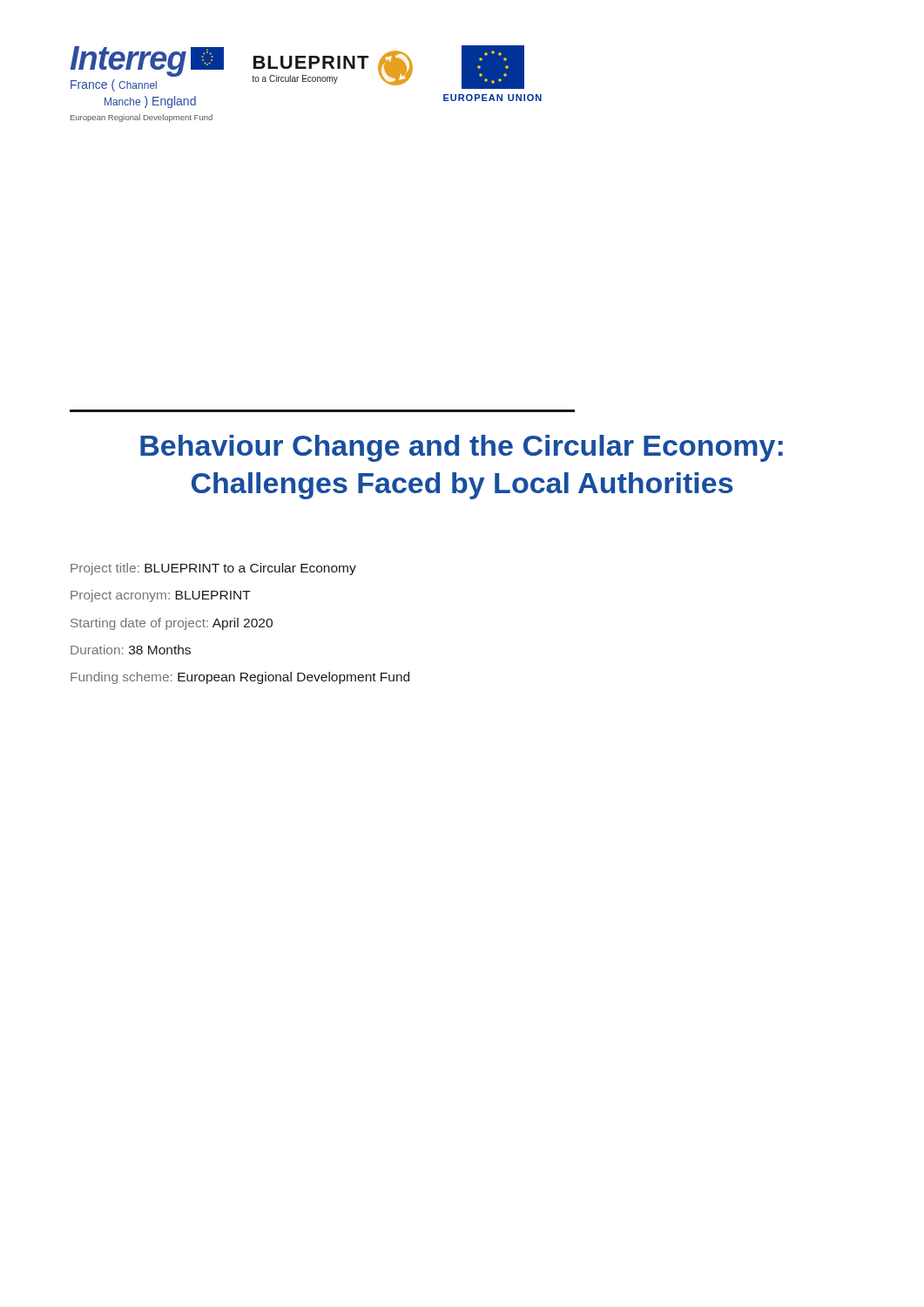Select the element starting "Starting date of project: April 2020"
The height and width of the screenshot is (1307, 924).
[171, 622]
